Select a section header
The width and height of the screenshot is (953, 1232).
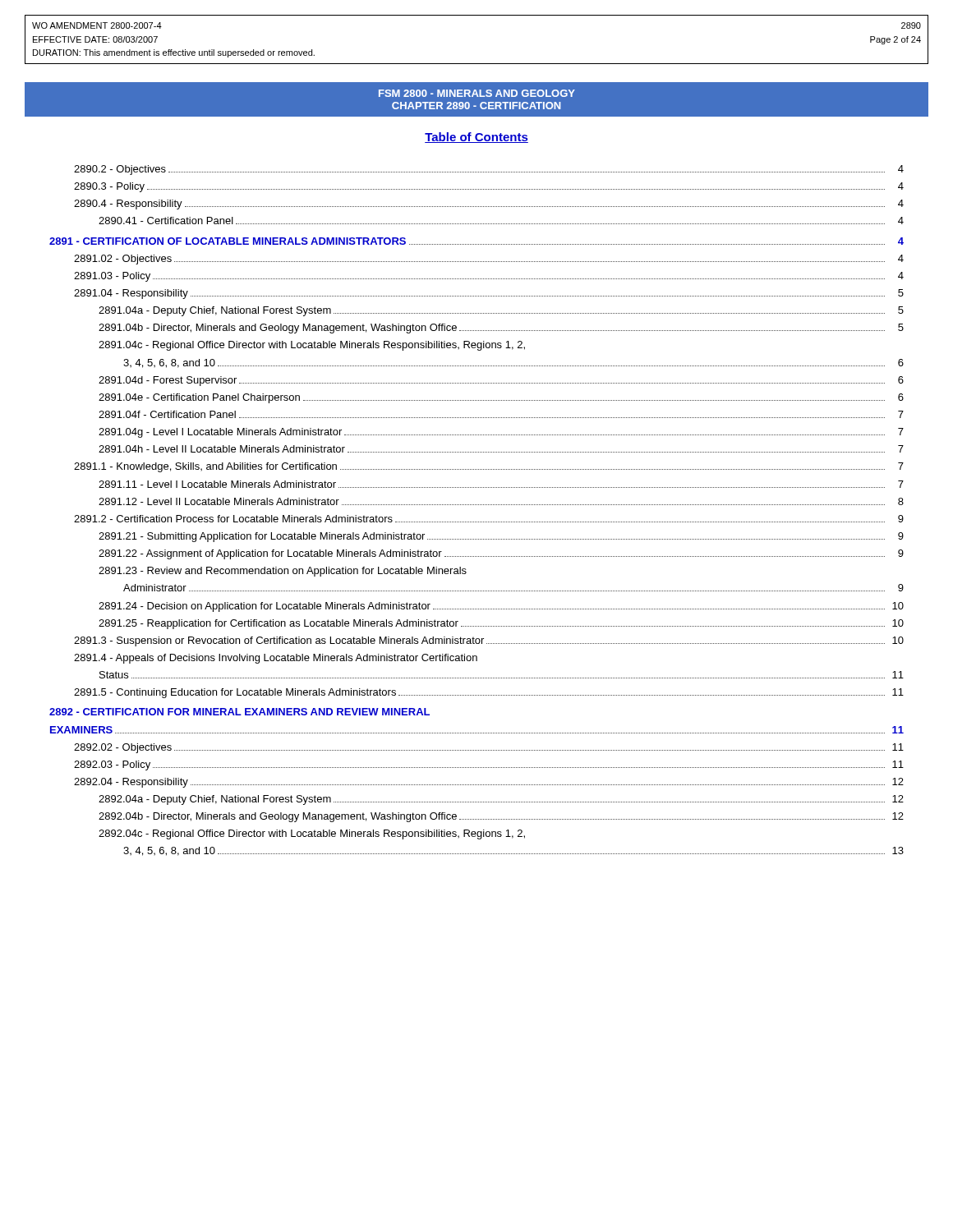(476, 99)
